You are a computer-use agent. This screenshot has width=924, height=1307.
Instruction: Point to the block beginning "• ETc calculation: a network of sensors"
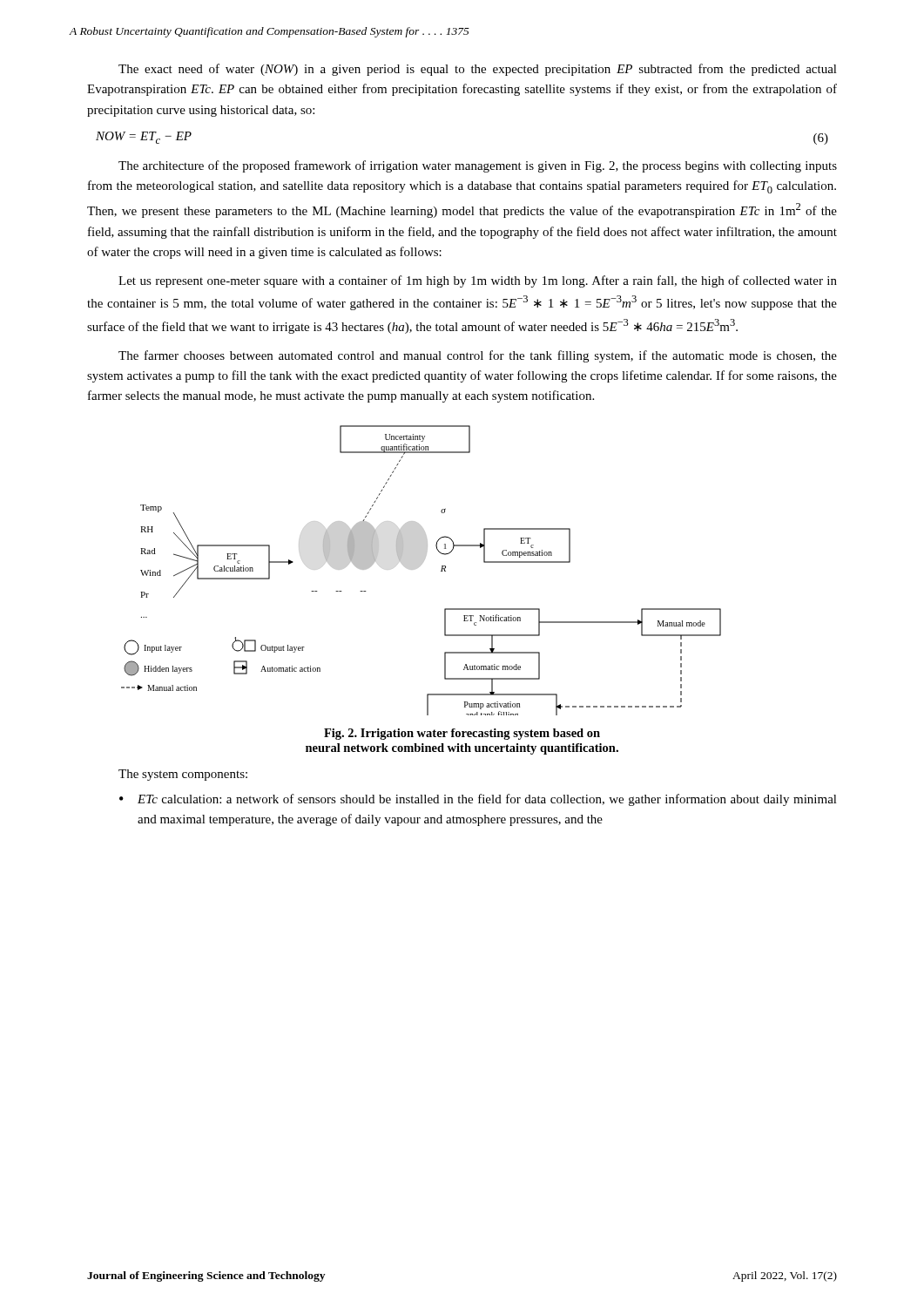click(478, 810)
